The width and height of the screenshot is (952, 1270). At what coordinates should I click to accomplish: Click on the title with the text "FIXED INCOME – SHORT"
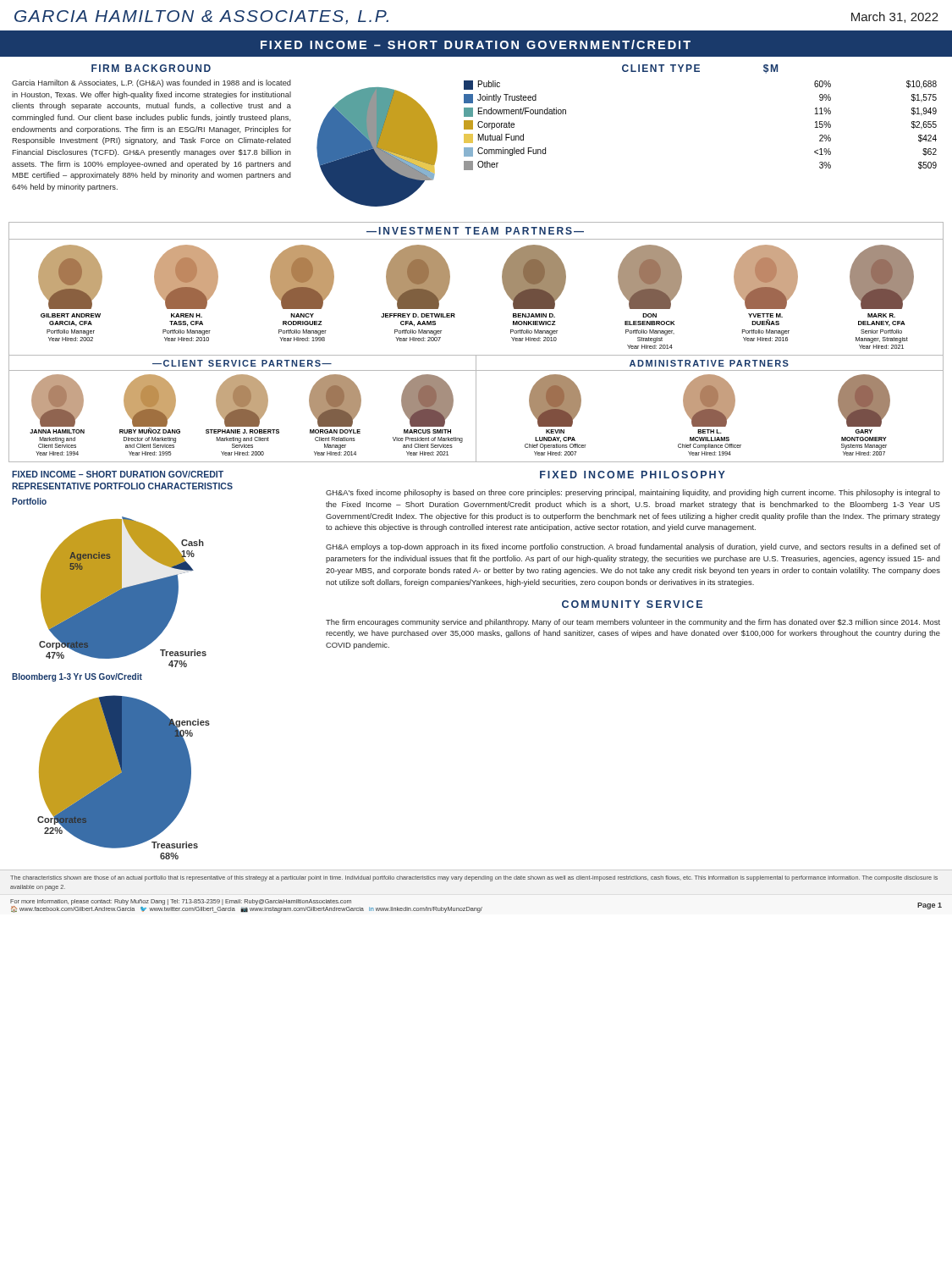point(476,45)
